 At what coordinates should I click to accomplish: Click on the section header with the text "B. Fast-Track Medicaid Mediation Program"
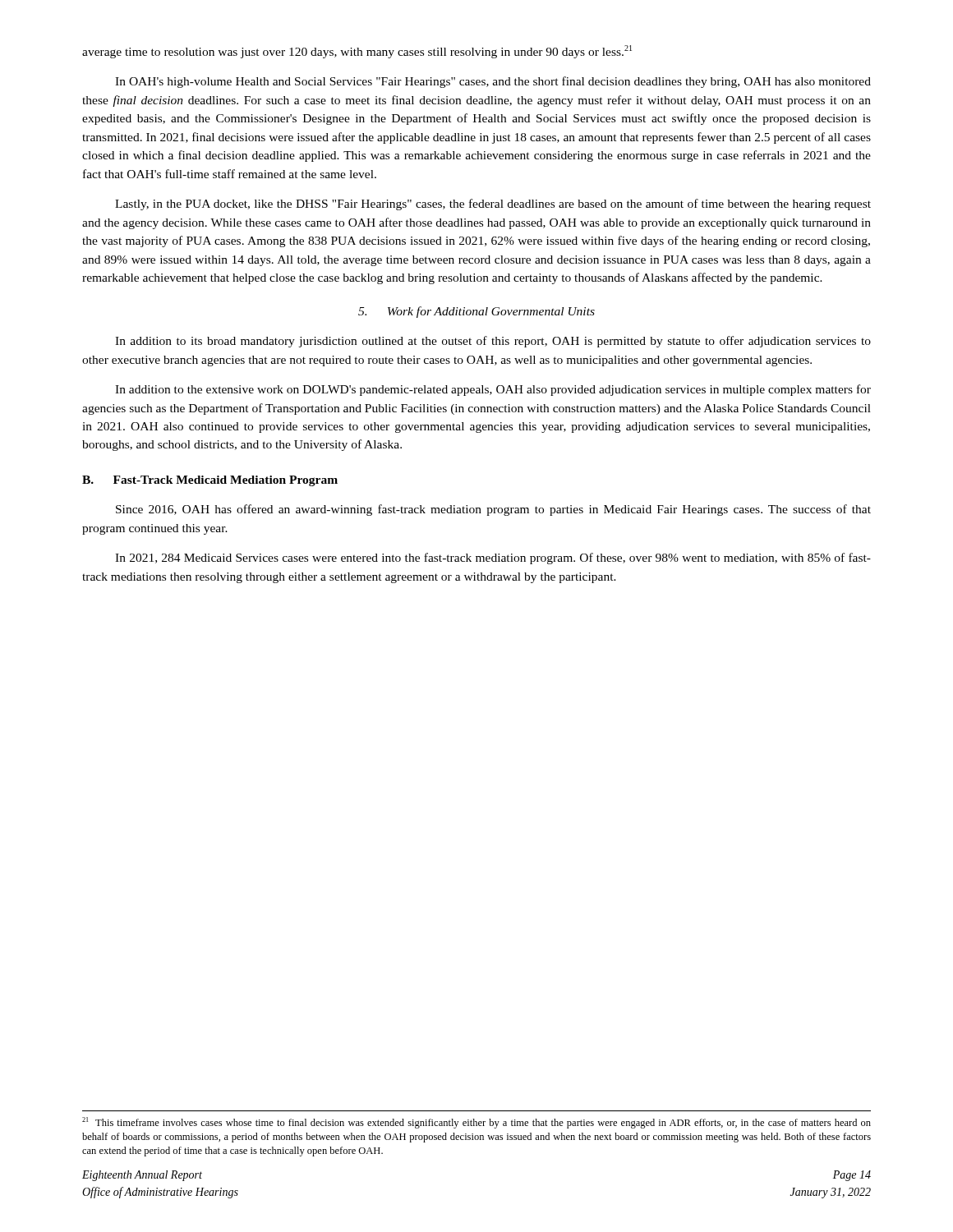pos(210,479)
